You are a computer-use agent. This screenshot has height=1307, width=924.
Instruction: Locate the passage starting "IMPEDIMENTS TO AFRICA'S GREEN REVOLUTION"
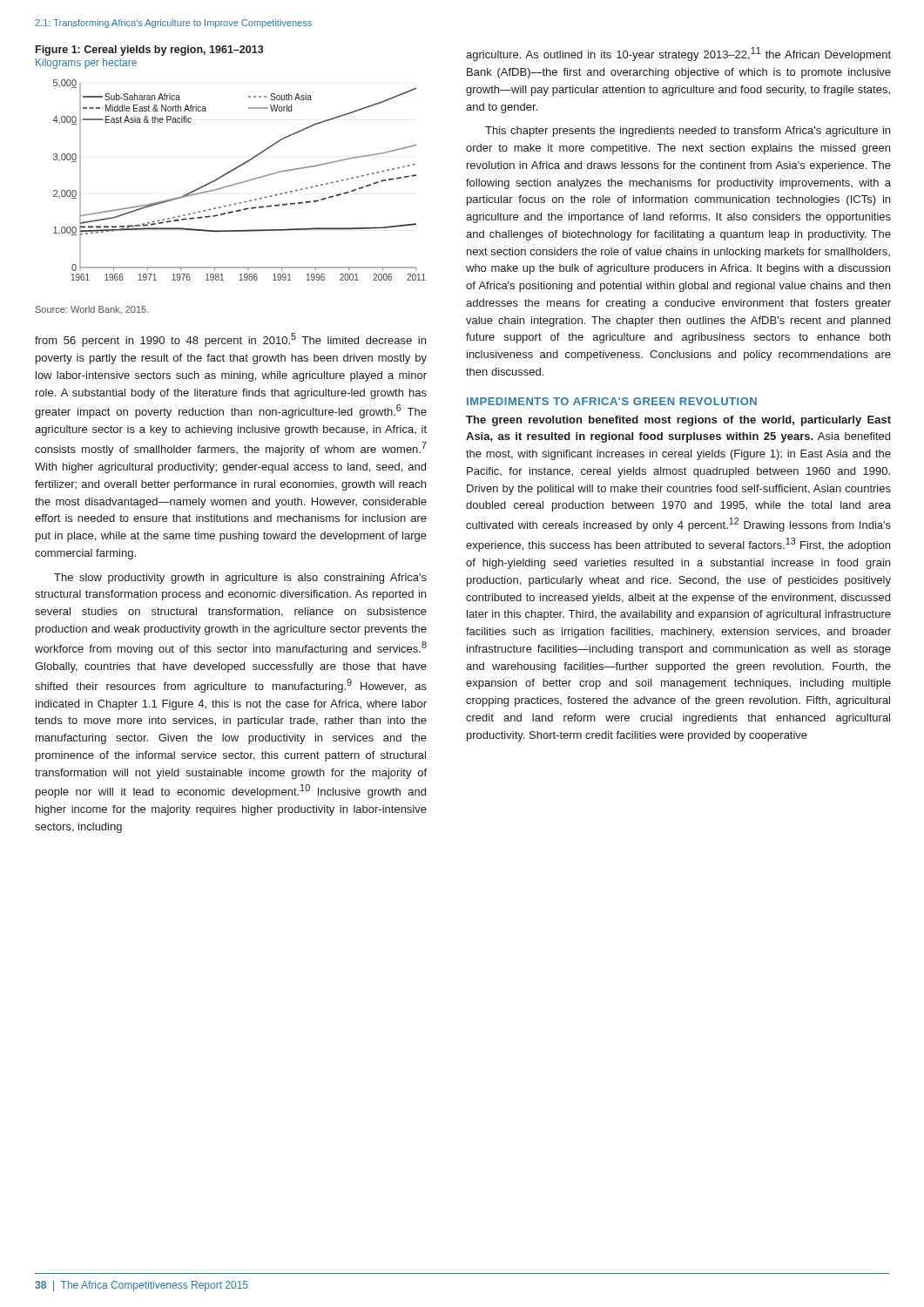click(678, 401)
